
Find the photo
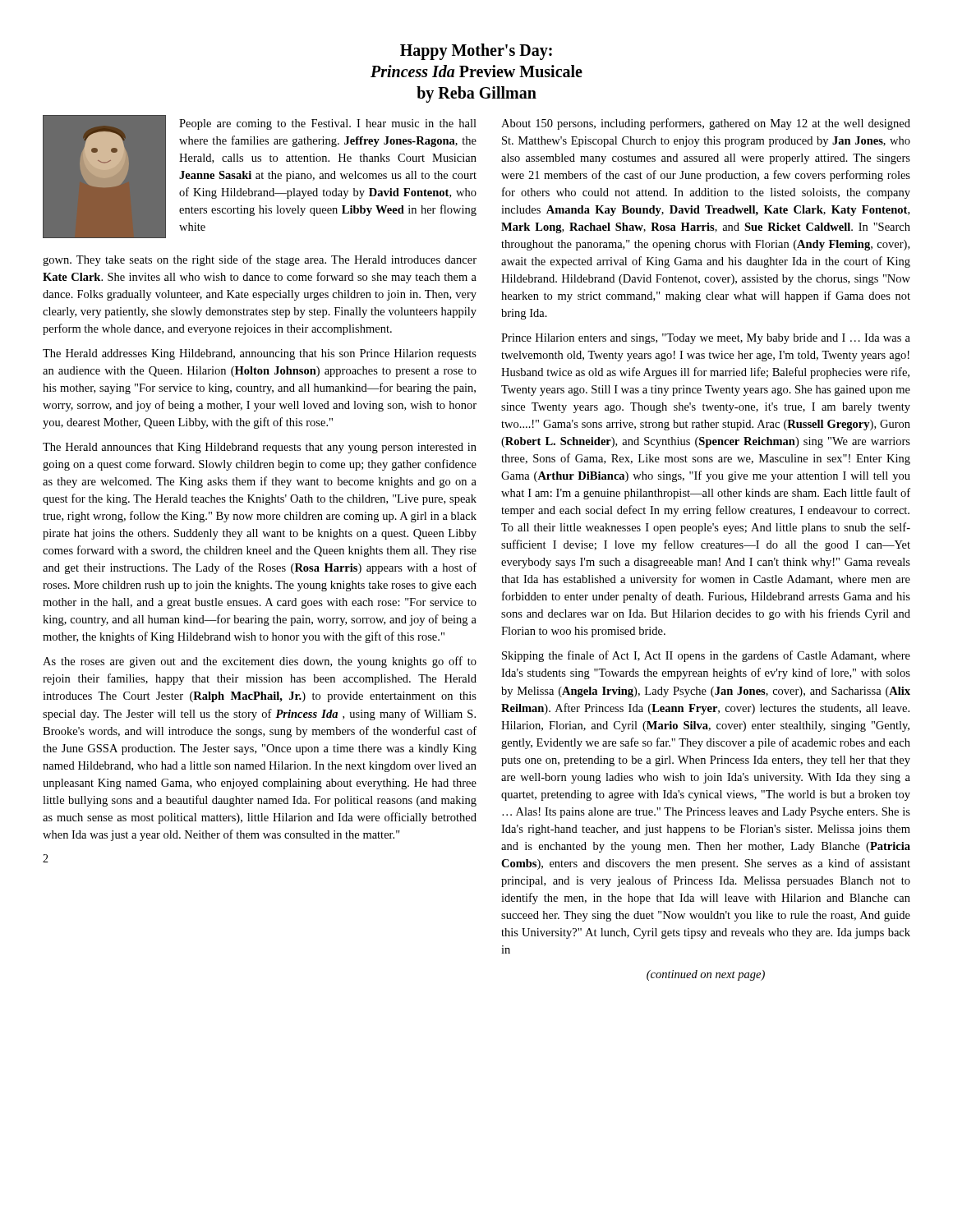[104, 177]
